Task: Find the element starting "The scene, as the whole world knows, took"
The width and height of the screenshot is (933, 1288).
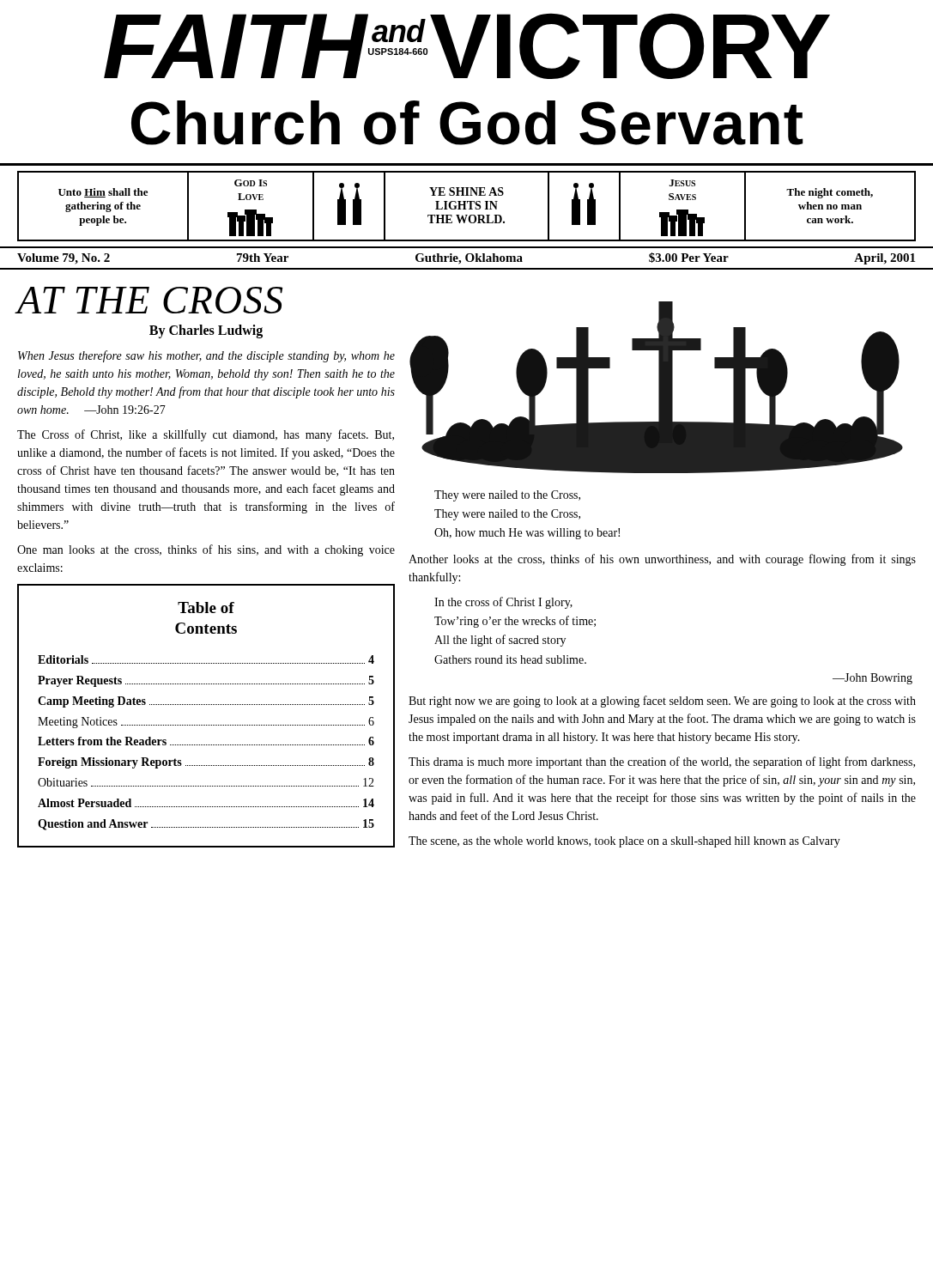Action: pyautogui.click(x=624, y=841)
